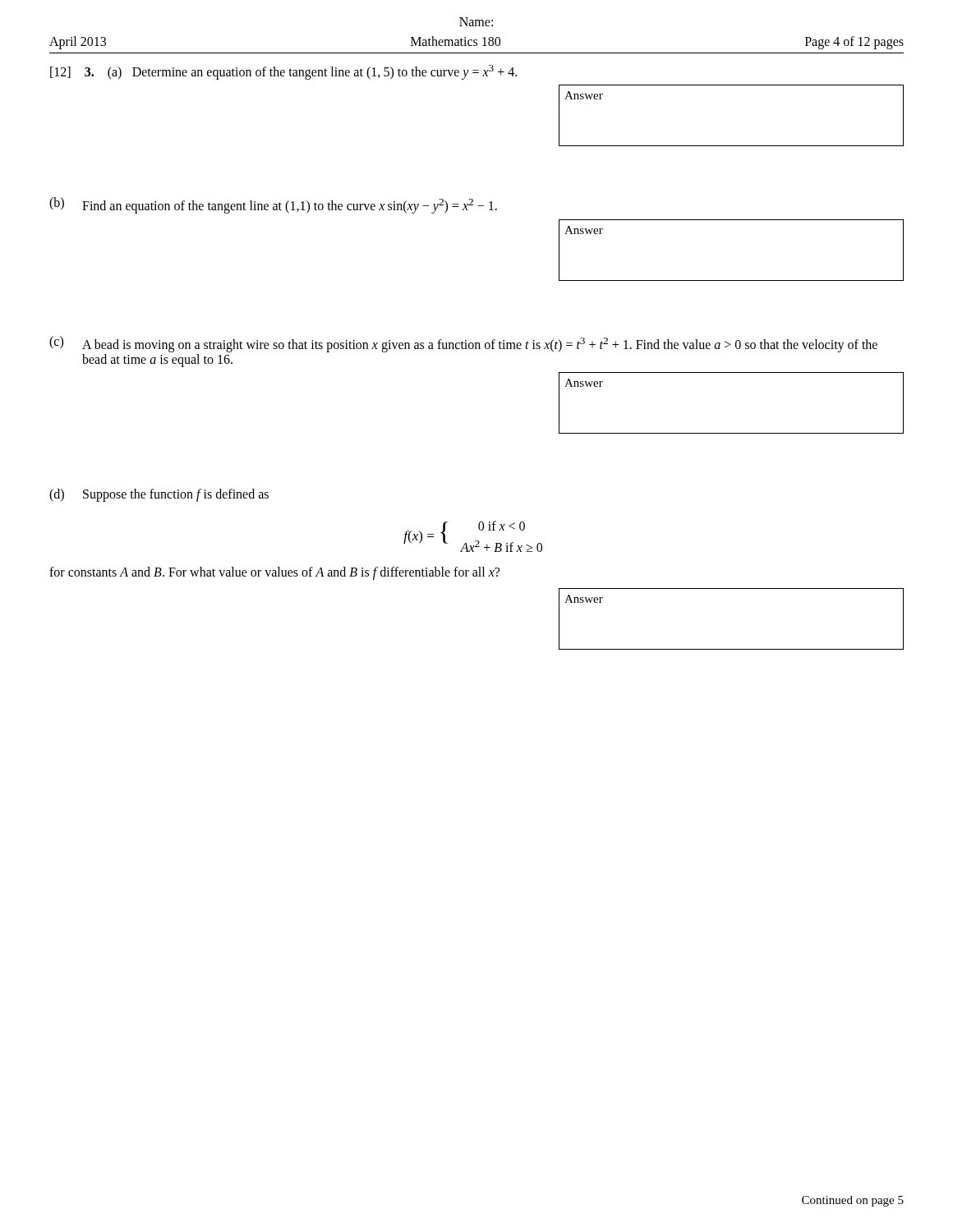Viewport: 953px width, 1232px height.
Task: Locate the formula that opens with "f(x) = { 0 if x"
Action: click(476, 537)
